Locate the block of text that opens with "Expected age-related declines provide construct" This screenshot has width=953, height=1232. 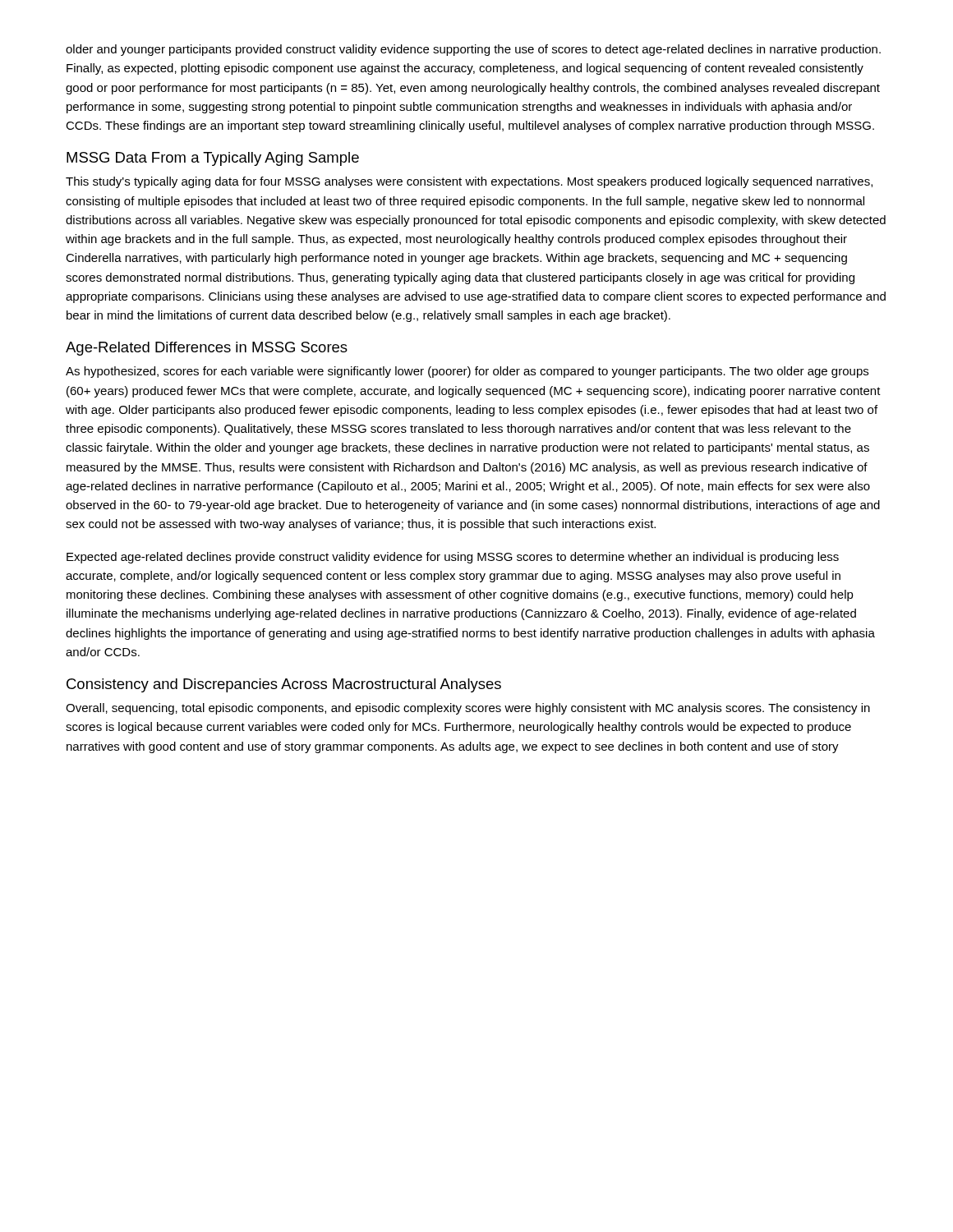coord(476,604)
